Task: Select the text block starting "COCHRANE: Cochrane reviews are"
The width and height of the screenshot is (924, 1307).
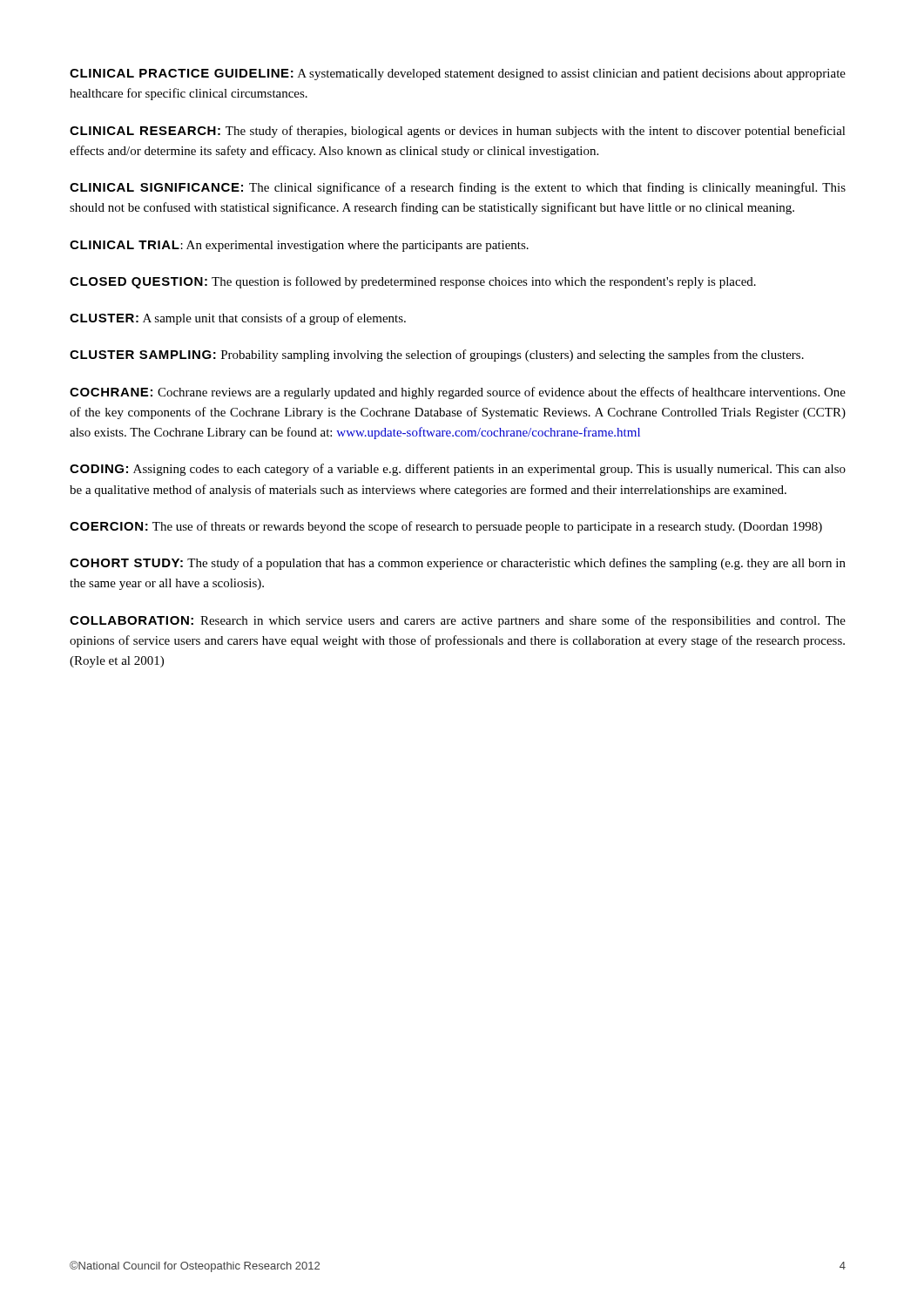Action: tap(458, 412)
